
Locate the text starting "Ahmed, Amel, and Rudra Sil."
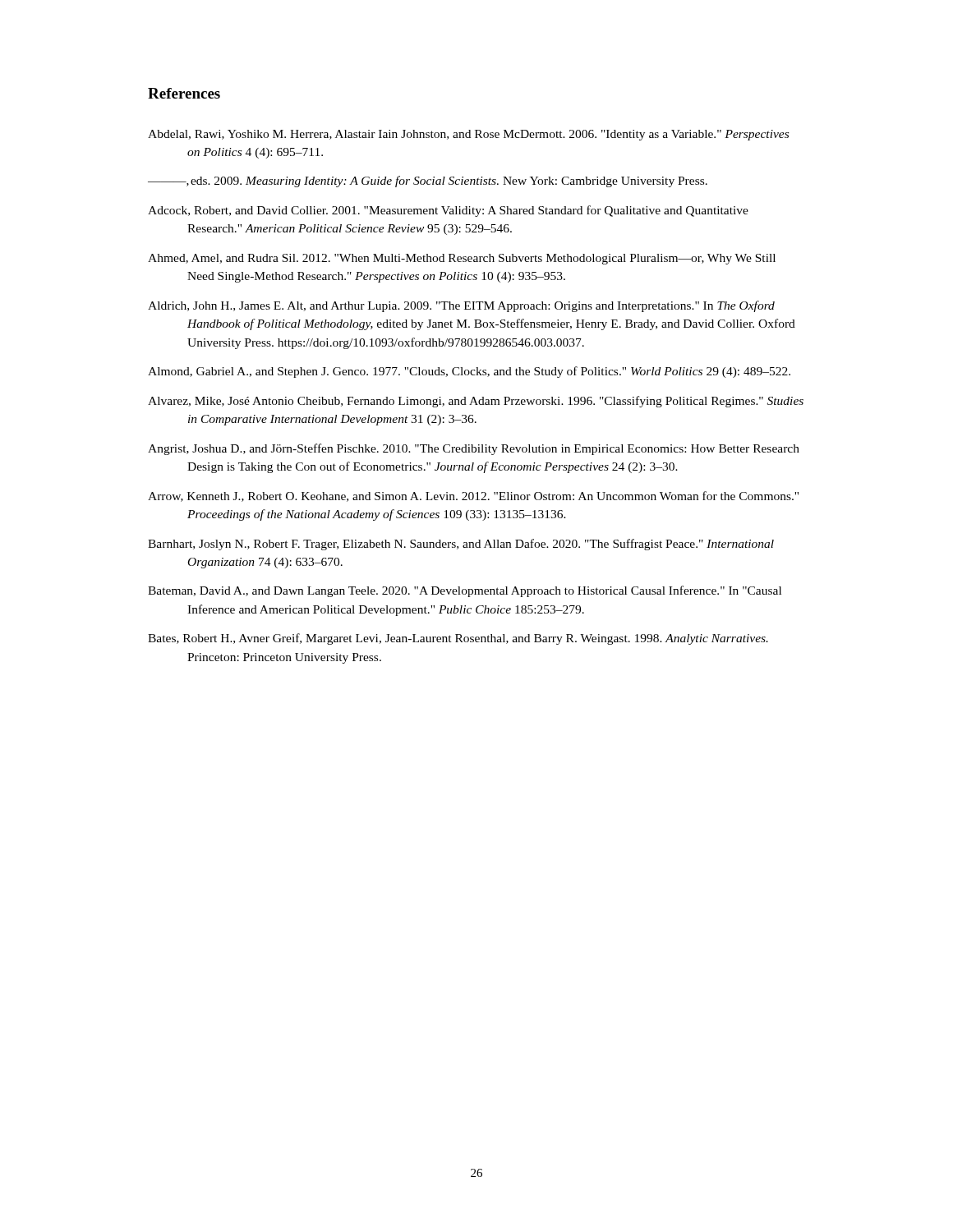coord(462,267)
